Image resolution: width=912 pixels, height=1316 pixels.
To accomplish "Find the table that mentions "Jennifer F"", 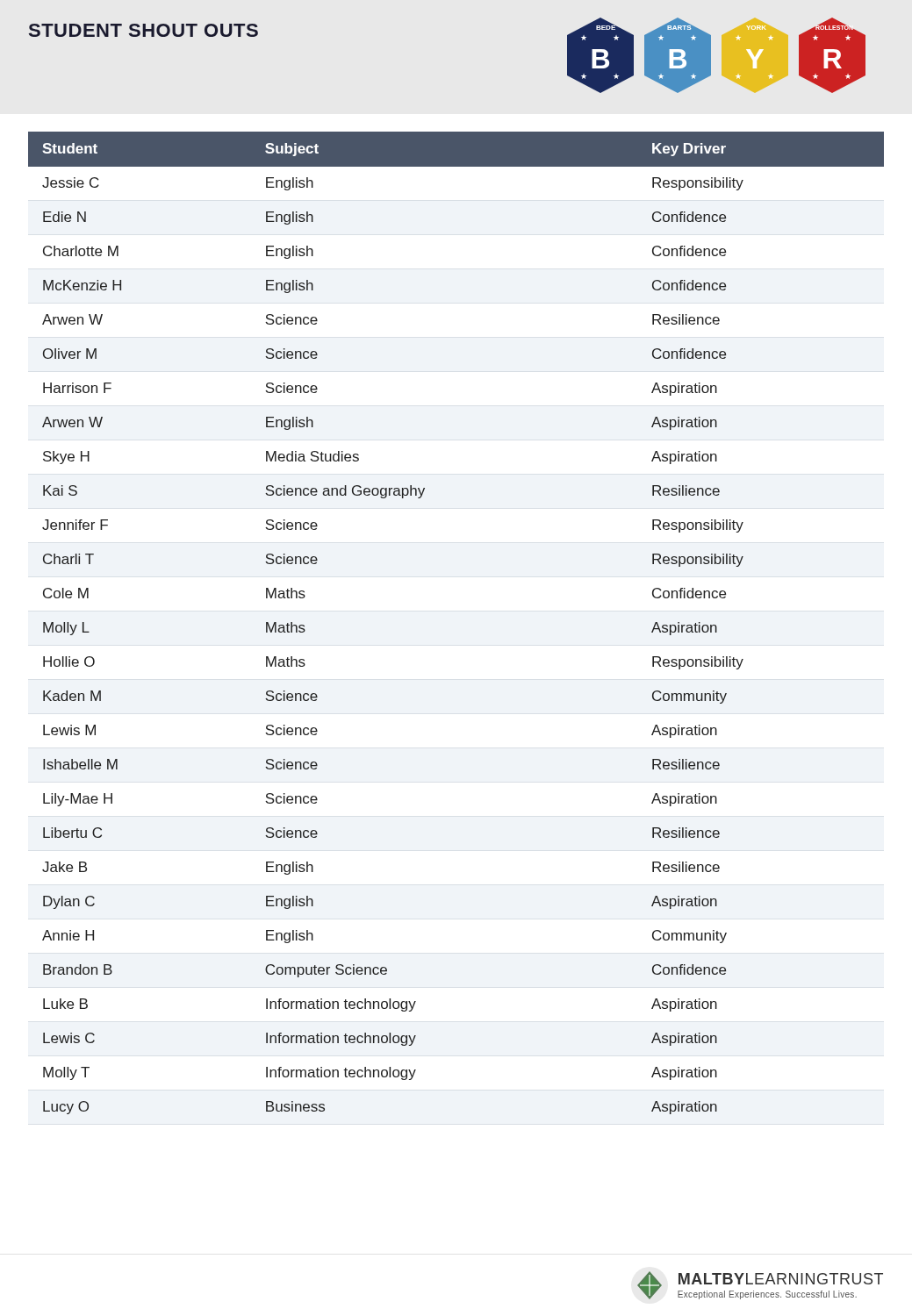I will (x=456, y=628).
